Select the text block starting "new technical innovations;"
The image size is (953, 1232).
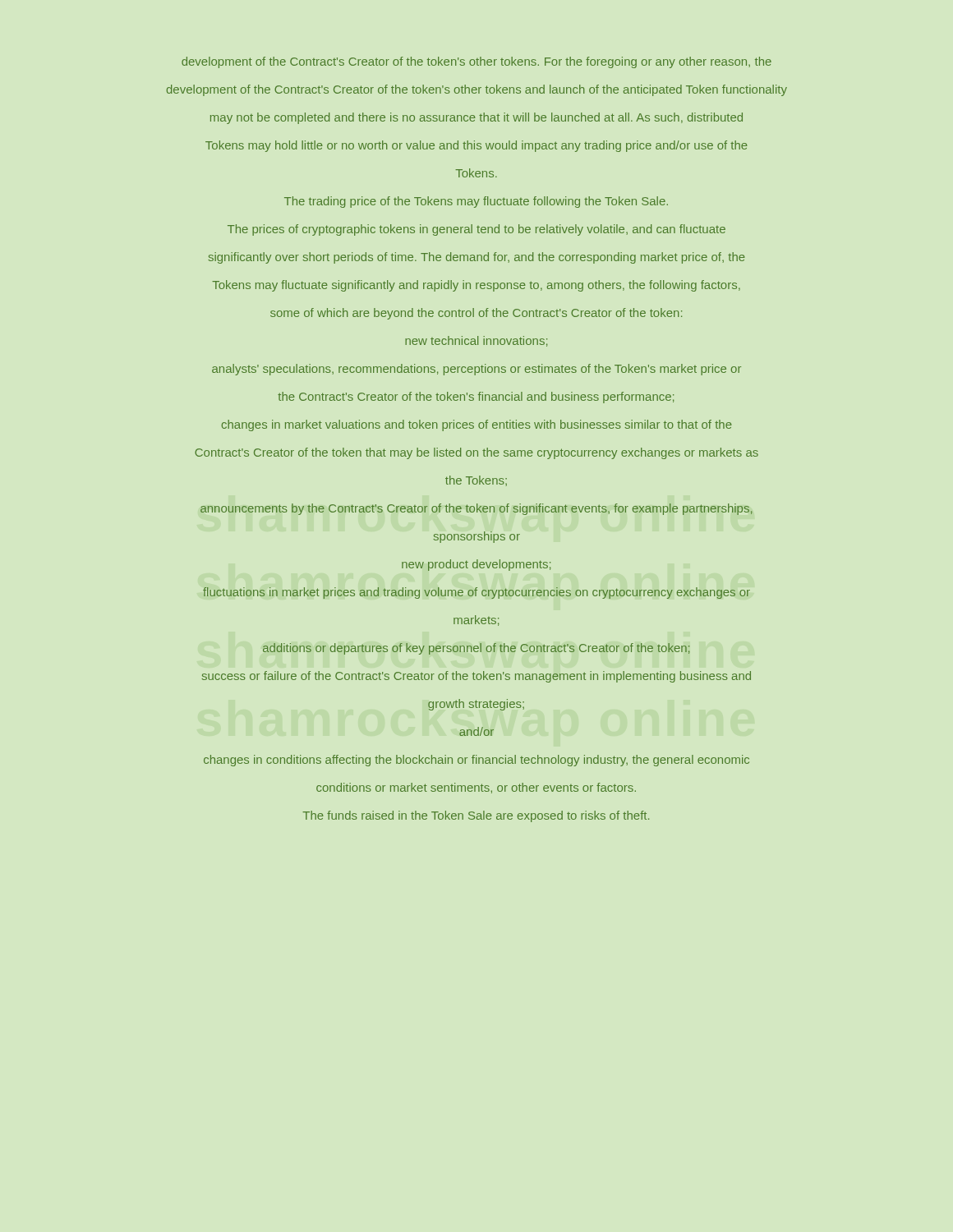pyautogui.click(x=476, y=341)
